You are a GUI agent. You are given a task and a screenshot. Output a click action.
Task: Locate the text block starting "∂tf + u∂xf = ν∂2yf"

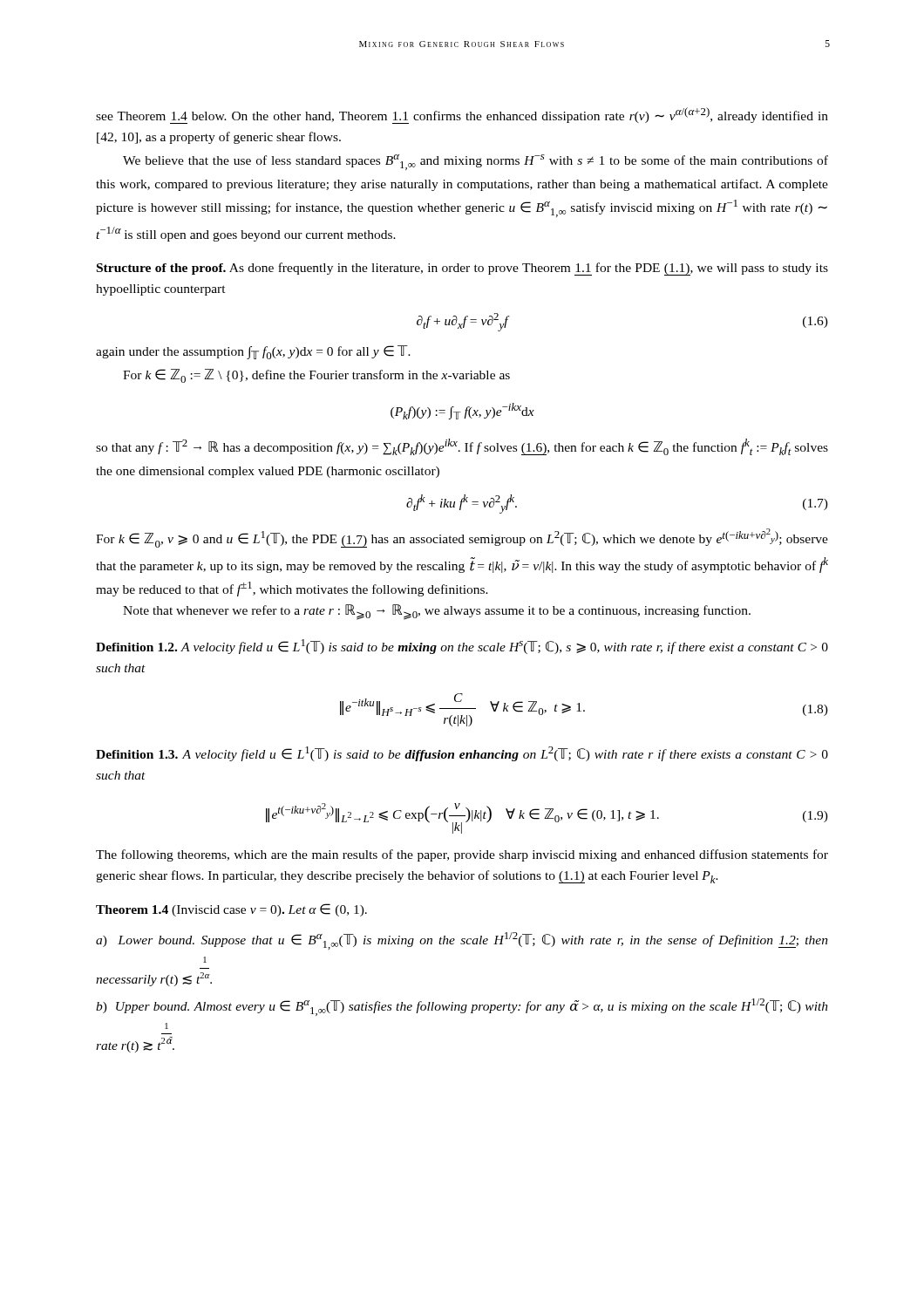[x=456, y=322]
